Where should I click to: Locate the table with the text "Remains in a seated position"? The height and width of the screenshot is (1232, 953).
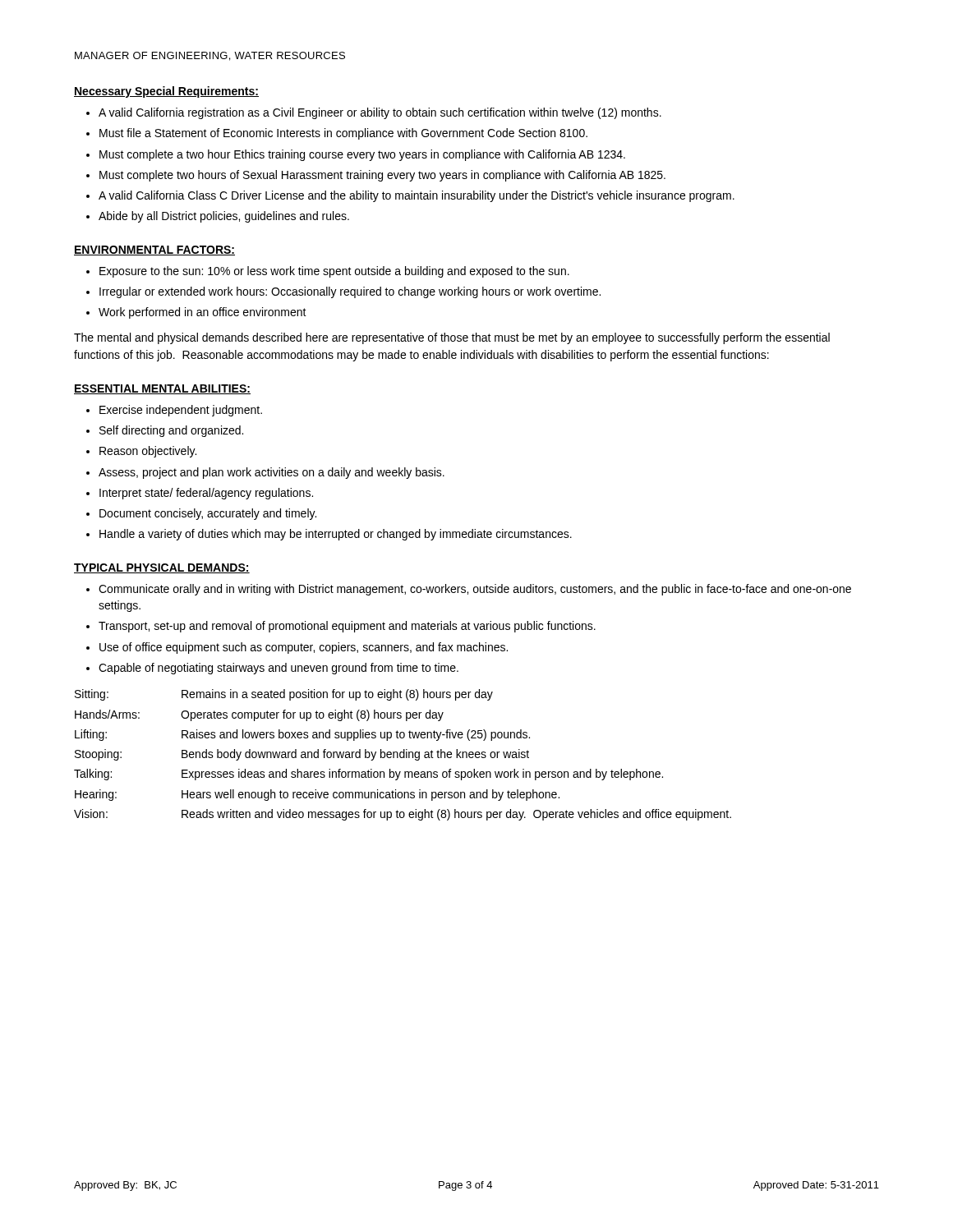(476, 754)
